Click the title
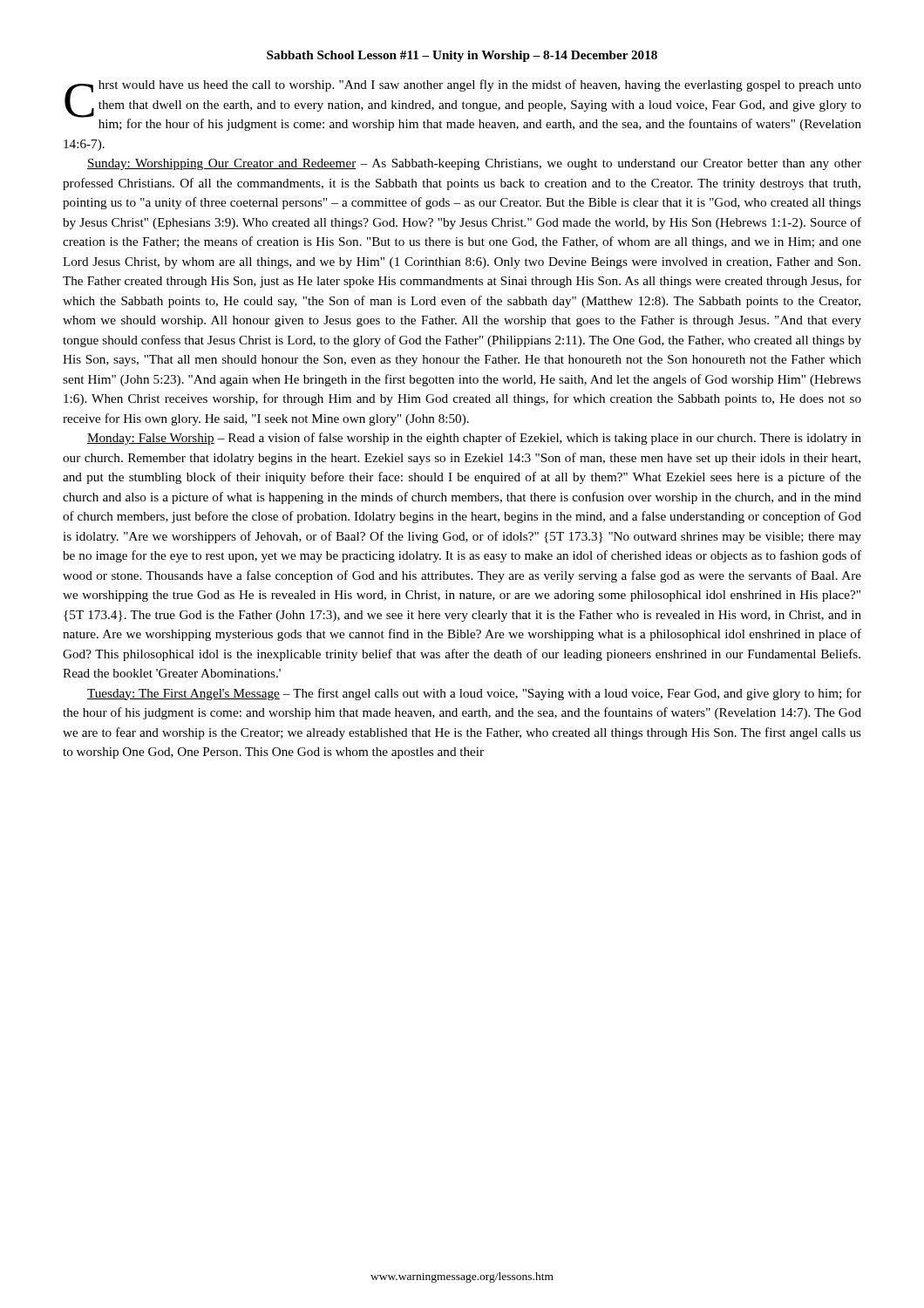The height and width of the screenshot is (1308, 924). coord(462,54)
